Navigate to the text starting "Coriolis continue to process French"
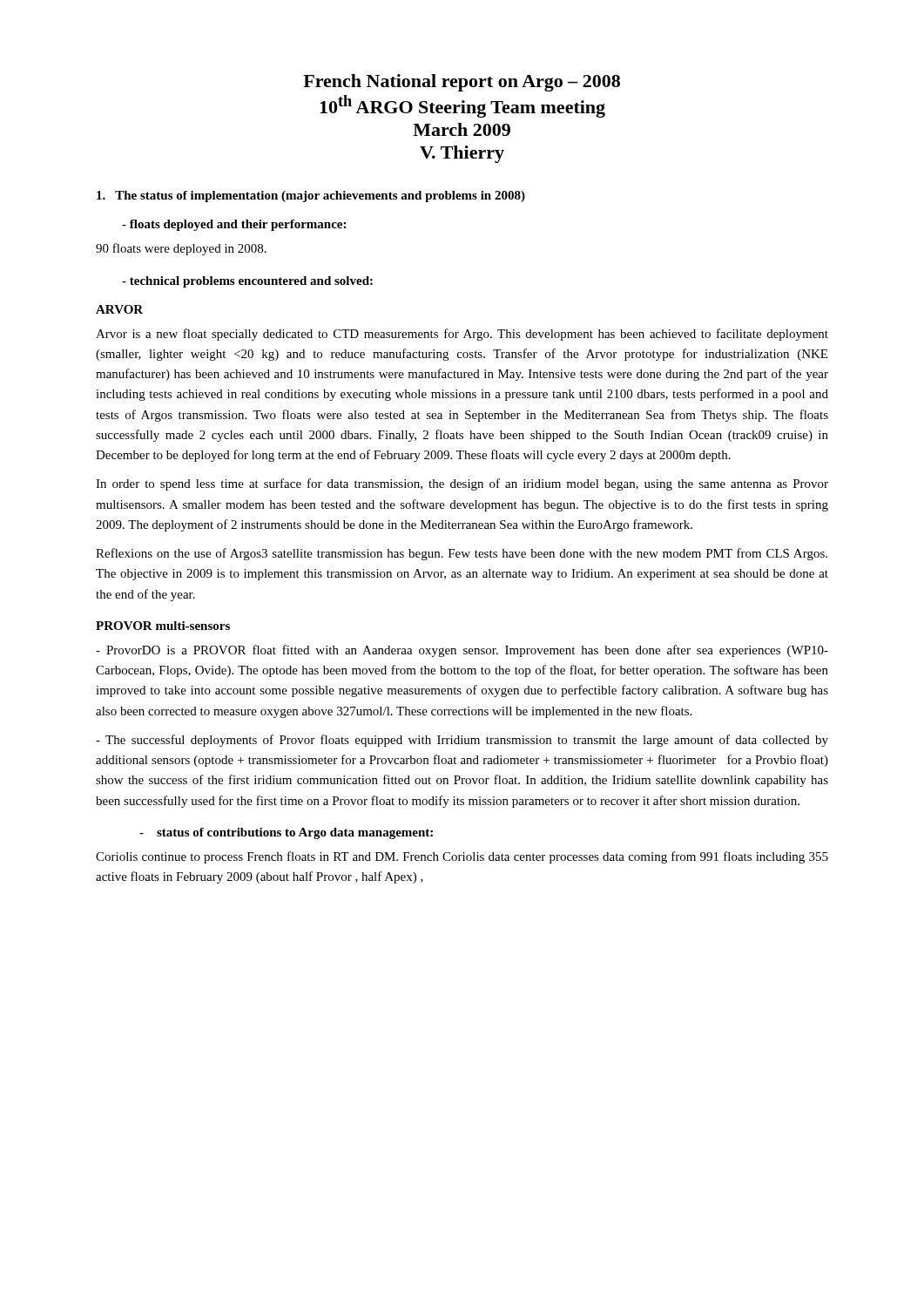924x1307 pixels. pyautogui.click(x=462, y=867)
